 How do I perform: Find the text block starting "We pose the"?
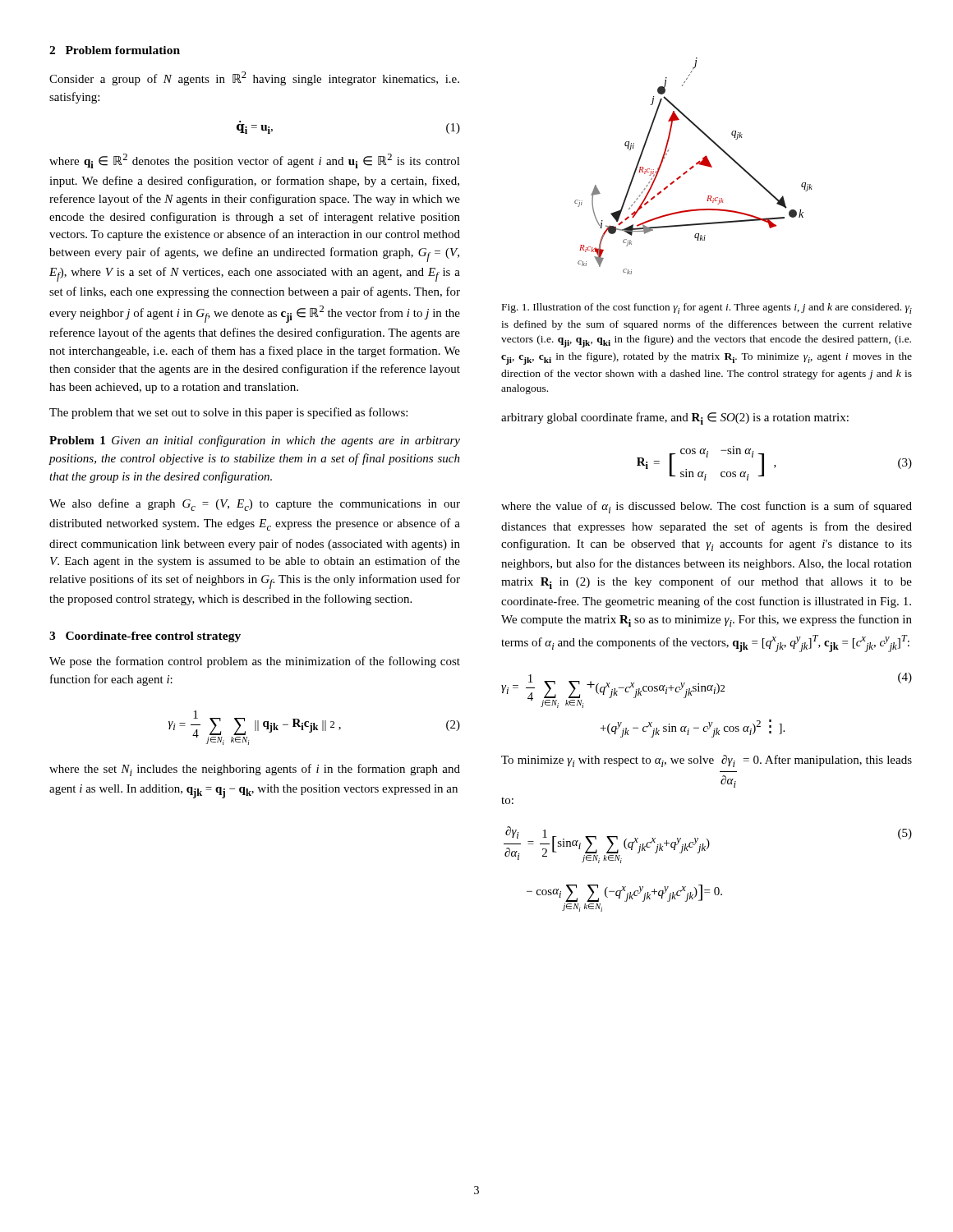(x=255, y=670)
